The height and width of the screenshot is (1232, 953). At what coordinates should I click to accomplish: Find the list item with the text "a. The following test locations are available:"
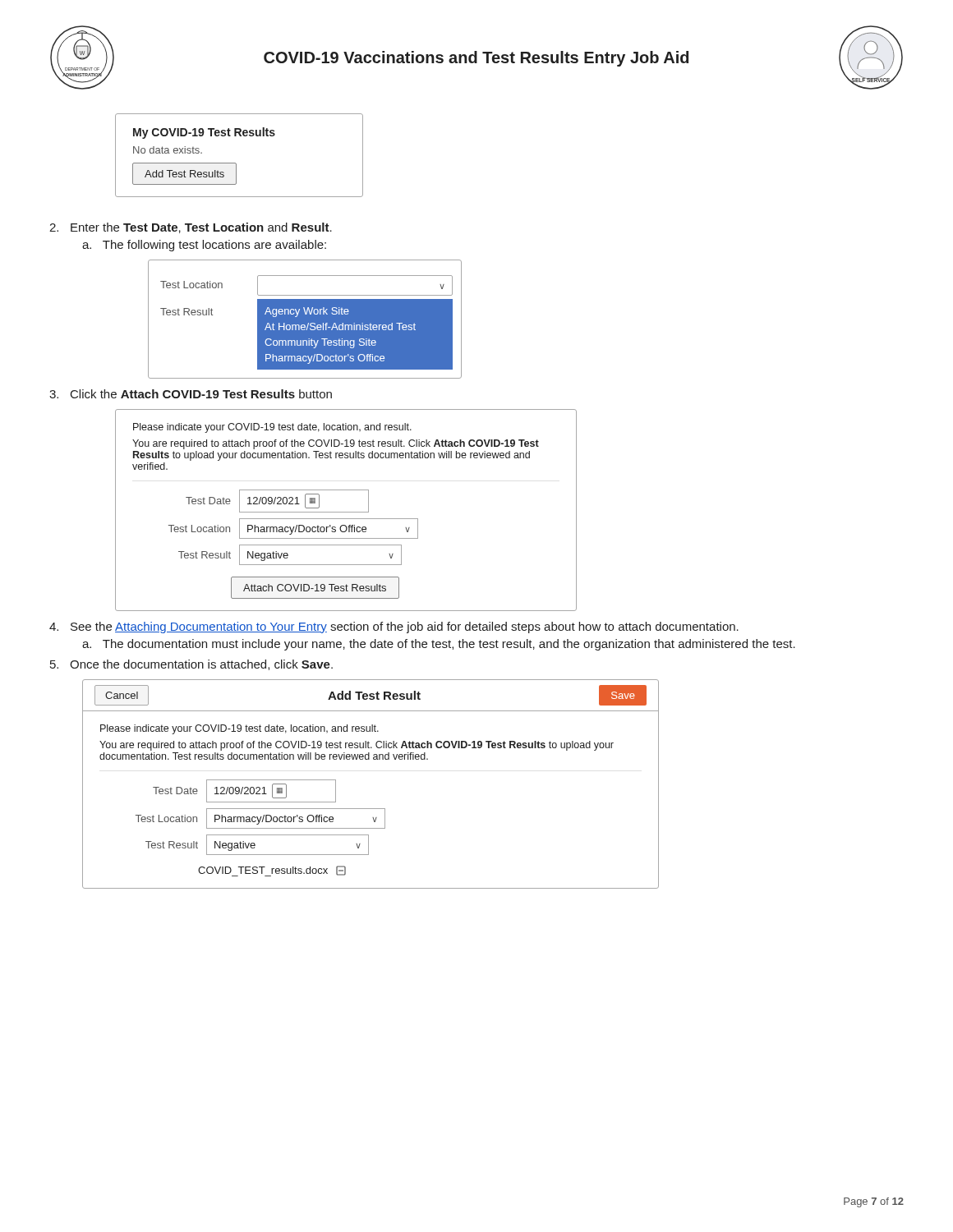[205, 244]
